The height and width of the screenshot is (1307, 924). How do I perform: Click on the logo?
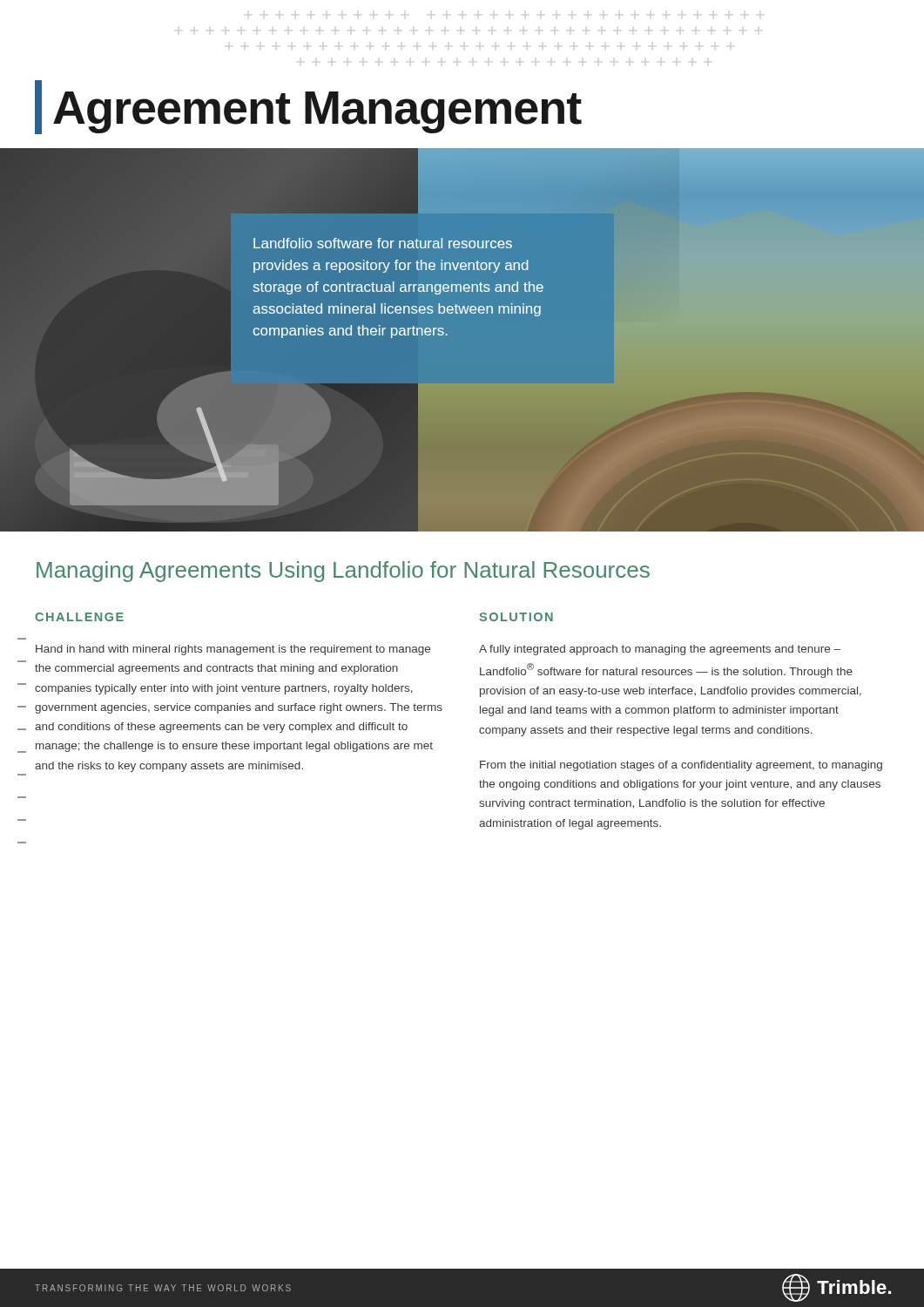point(853,1288)
